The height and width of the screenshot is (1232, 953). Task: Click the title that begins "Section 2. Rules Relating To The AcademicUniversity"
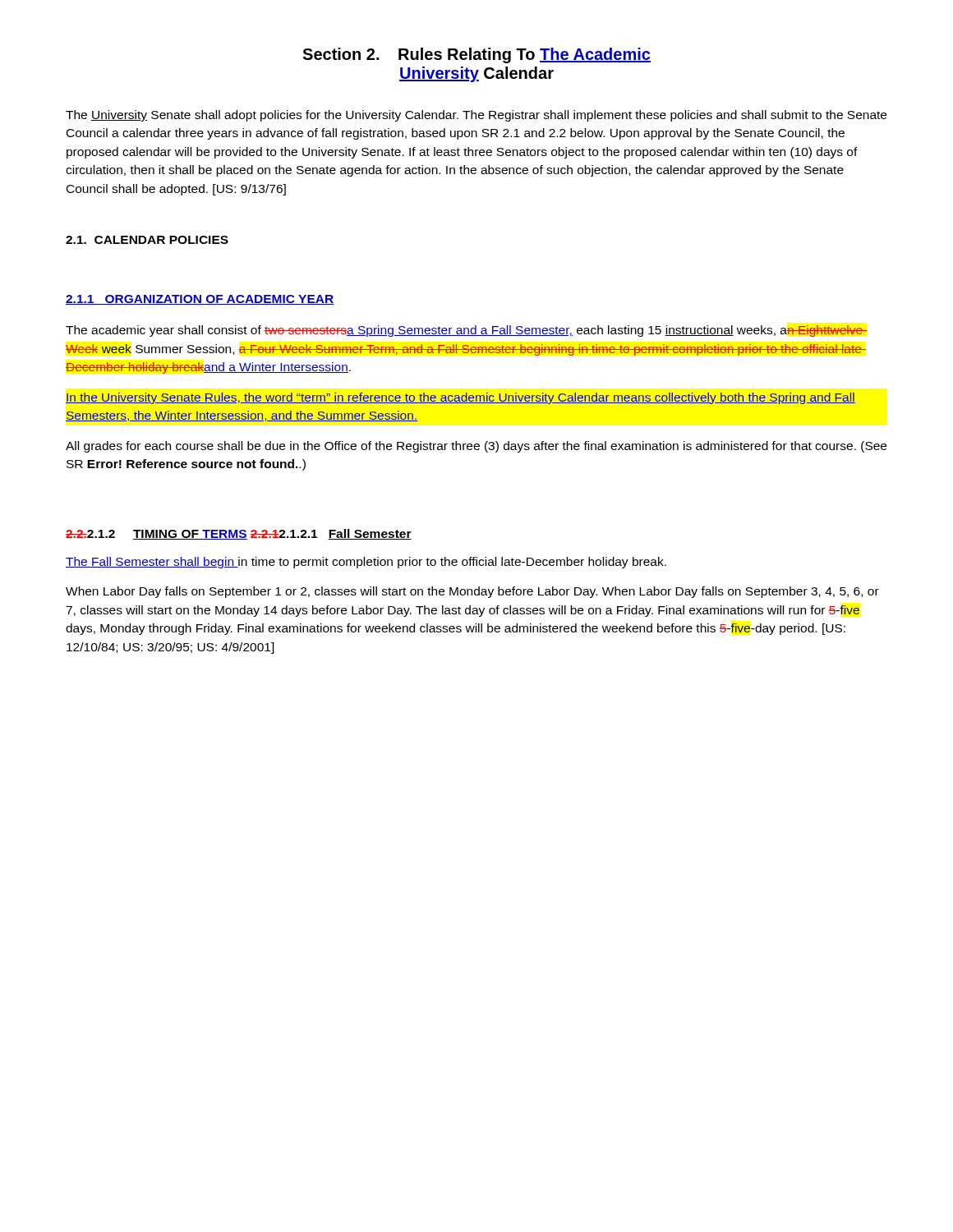[x=476, y=64]
